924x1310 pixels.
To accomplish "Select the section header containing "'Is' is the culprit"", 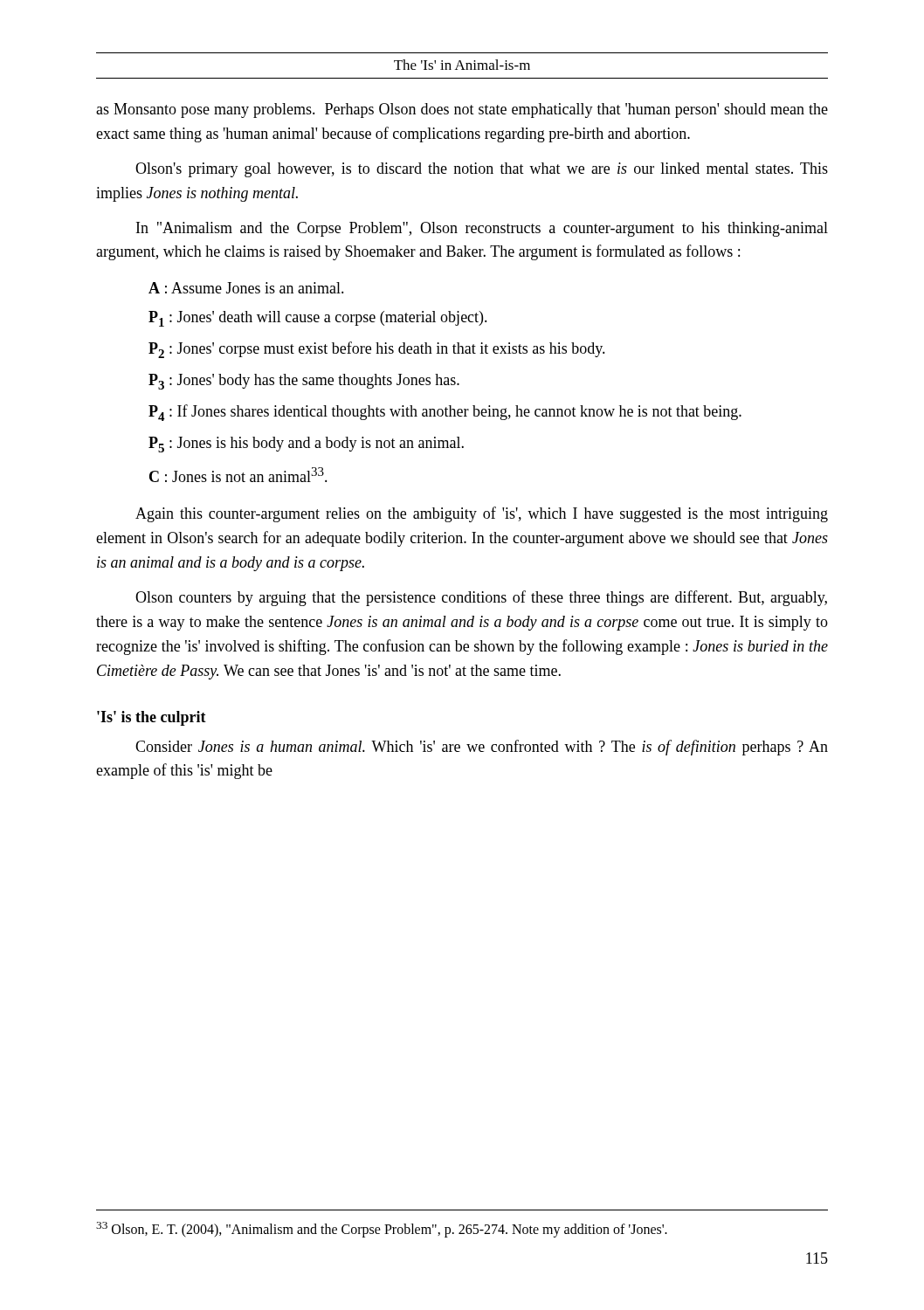I will [151, 717].
